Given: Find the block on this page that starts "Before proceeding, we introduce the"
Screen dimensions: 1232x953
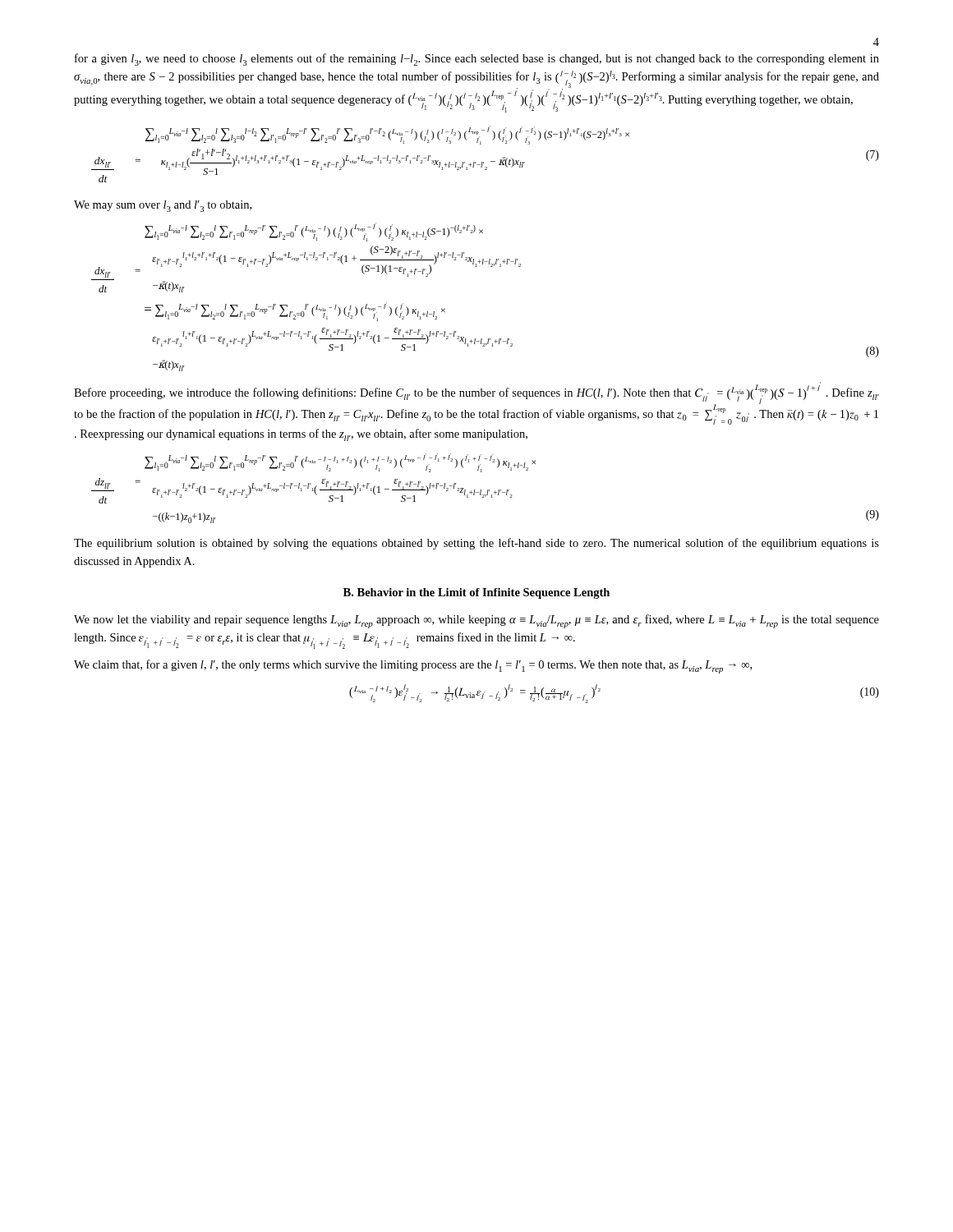Looking at the screenshot, I should pyautogui.click(x=476, y=412).
